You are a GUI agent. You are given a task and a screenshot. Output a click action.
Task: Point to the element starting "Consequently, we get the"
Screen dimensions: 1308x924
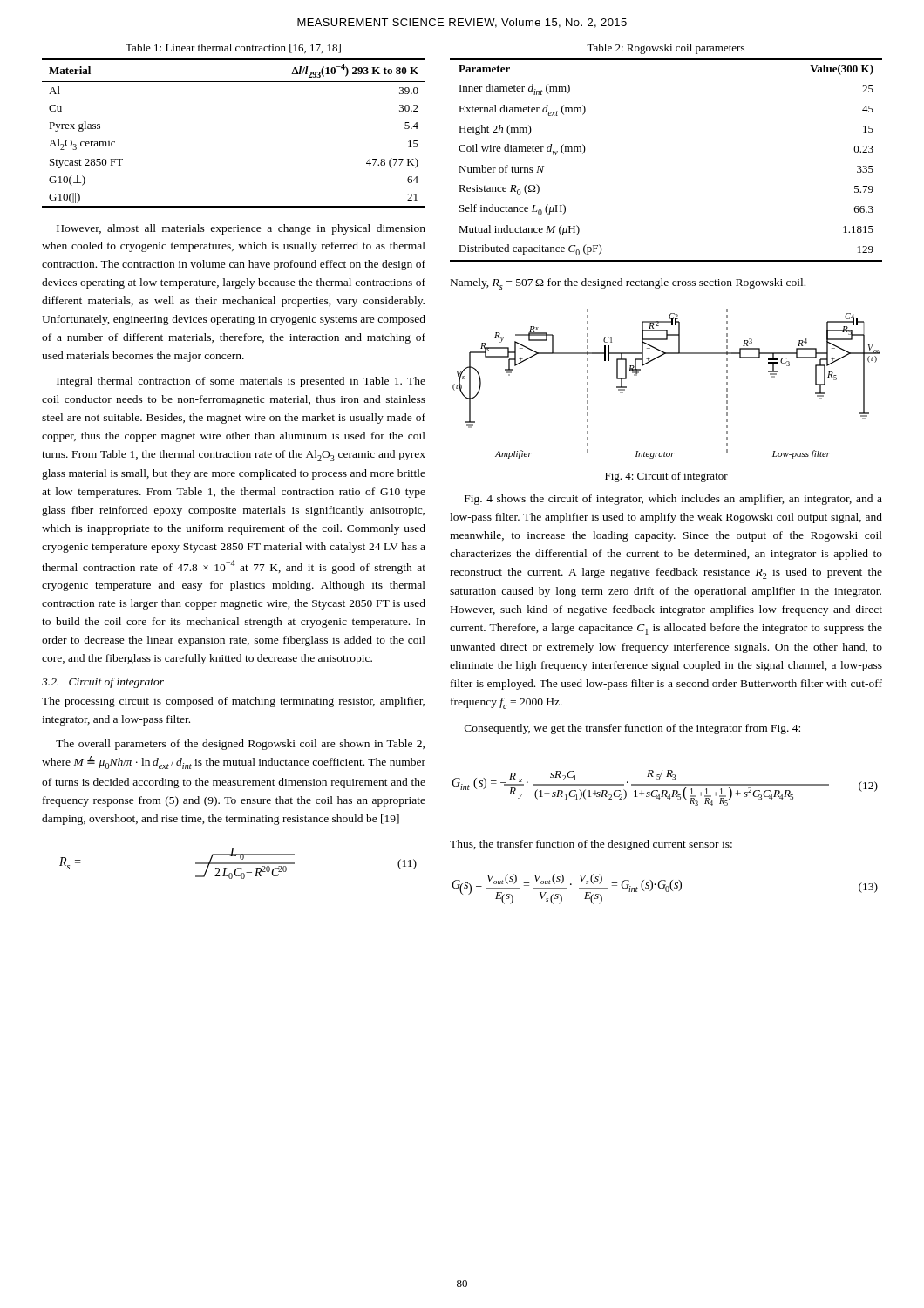(666, 729)
